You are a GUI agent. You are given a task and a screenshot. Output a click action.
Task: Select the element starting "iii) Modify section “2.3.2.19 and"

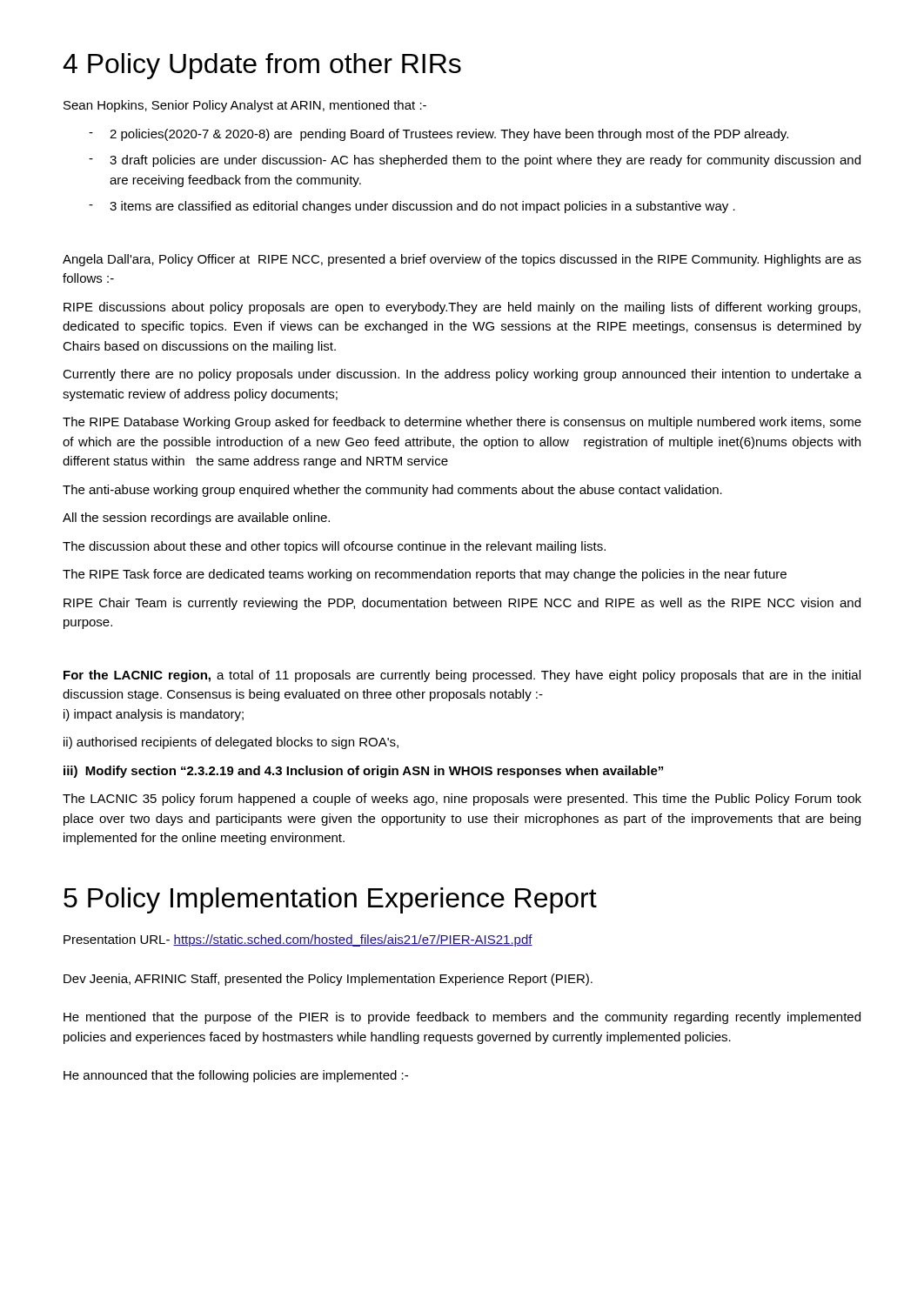pyautogui.click(x=363, y=770)
